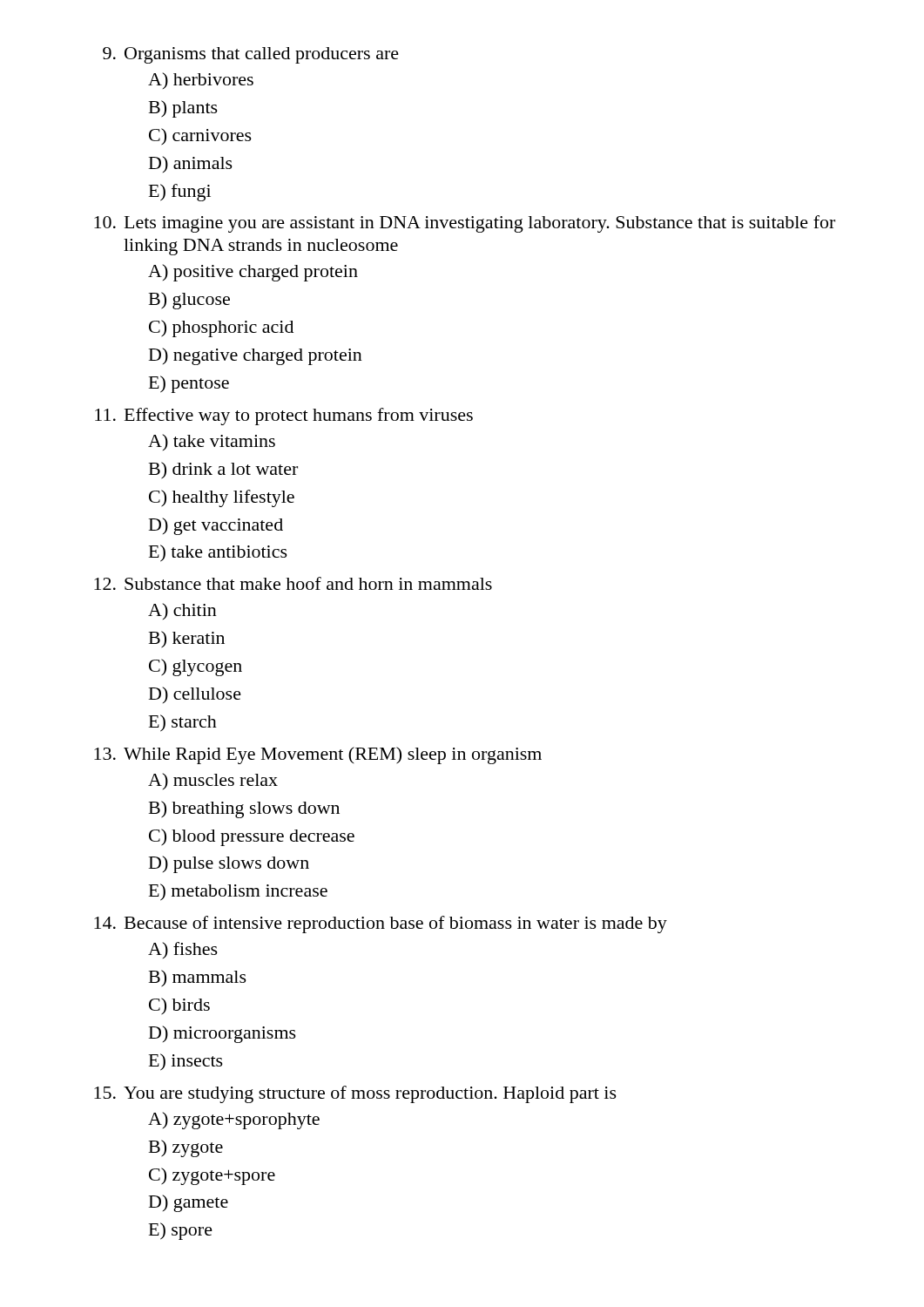Find the block on this page that starts "9. Organisms that called producers"

(251, 55)
